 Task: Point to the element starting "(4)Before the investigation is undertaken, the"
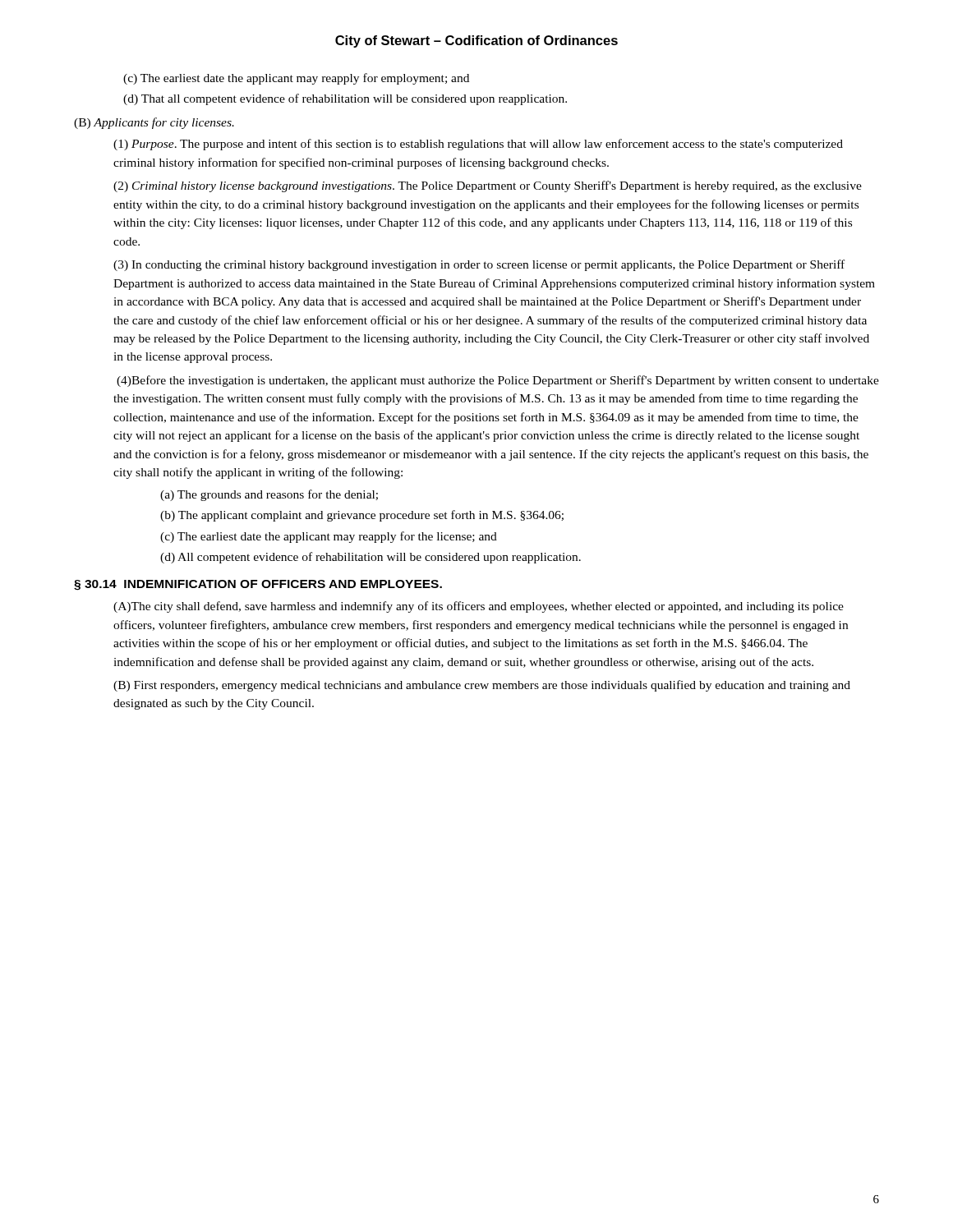pos(496,426)
